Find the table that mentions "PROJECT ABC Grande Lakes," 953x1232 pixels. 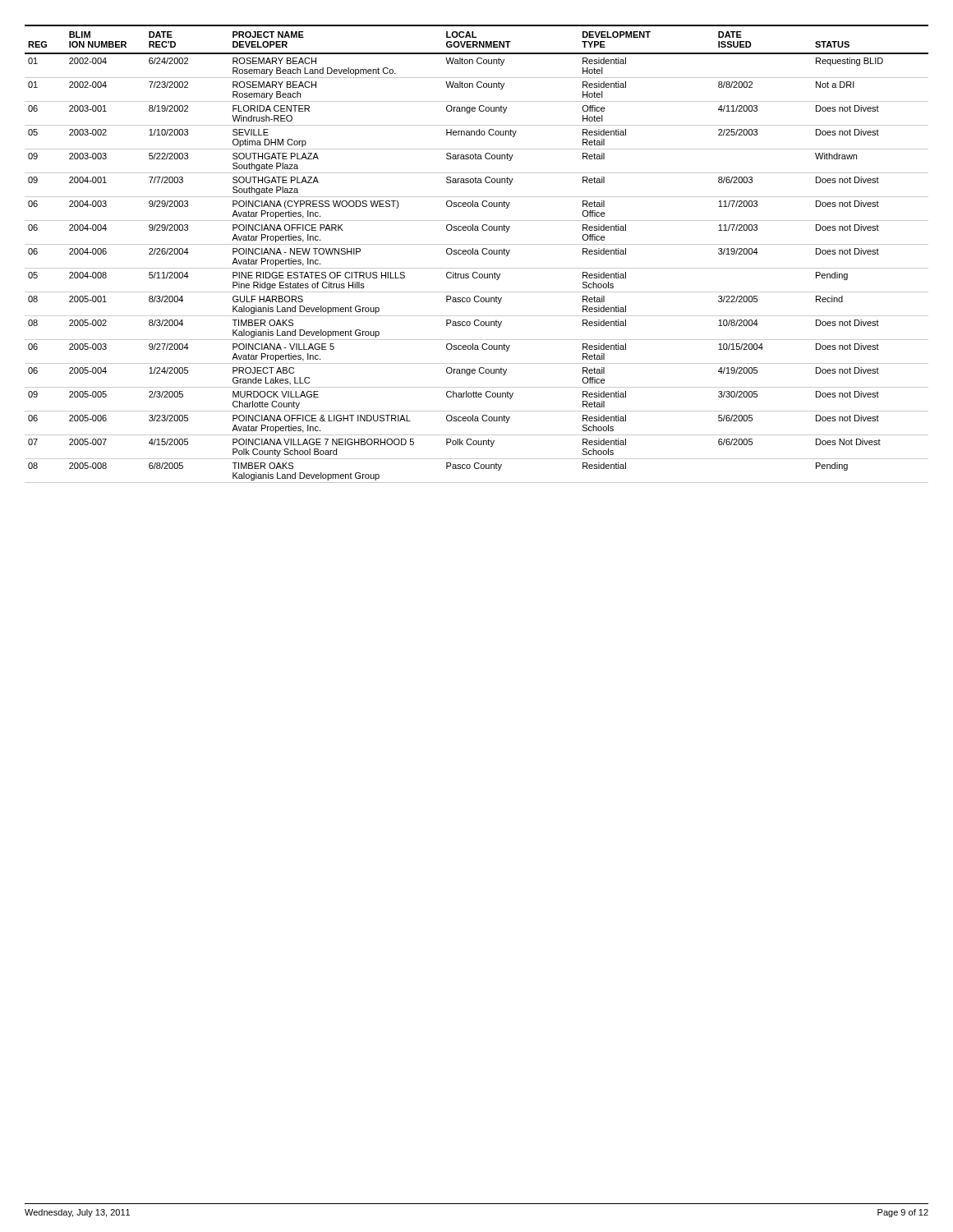476,254
